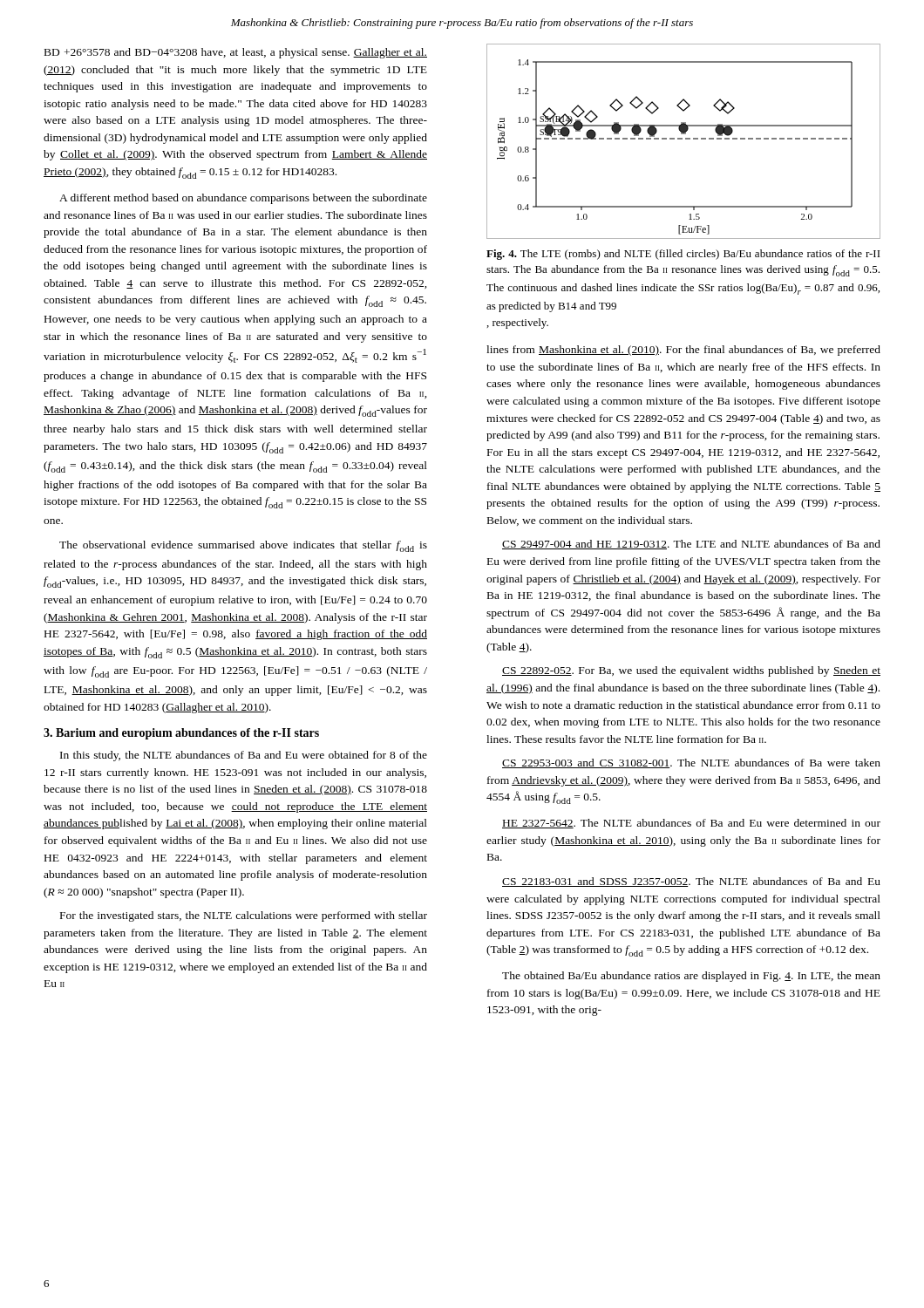Click on the text block with the text "The obtained Ba/Eu abundance ratios are displayed in"

(683, 993)
